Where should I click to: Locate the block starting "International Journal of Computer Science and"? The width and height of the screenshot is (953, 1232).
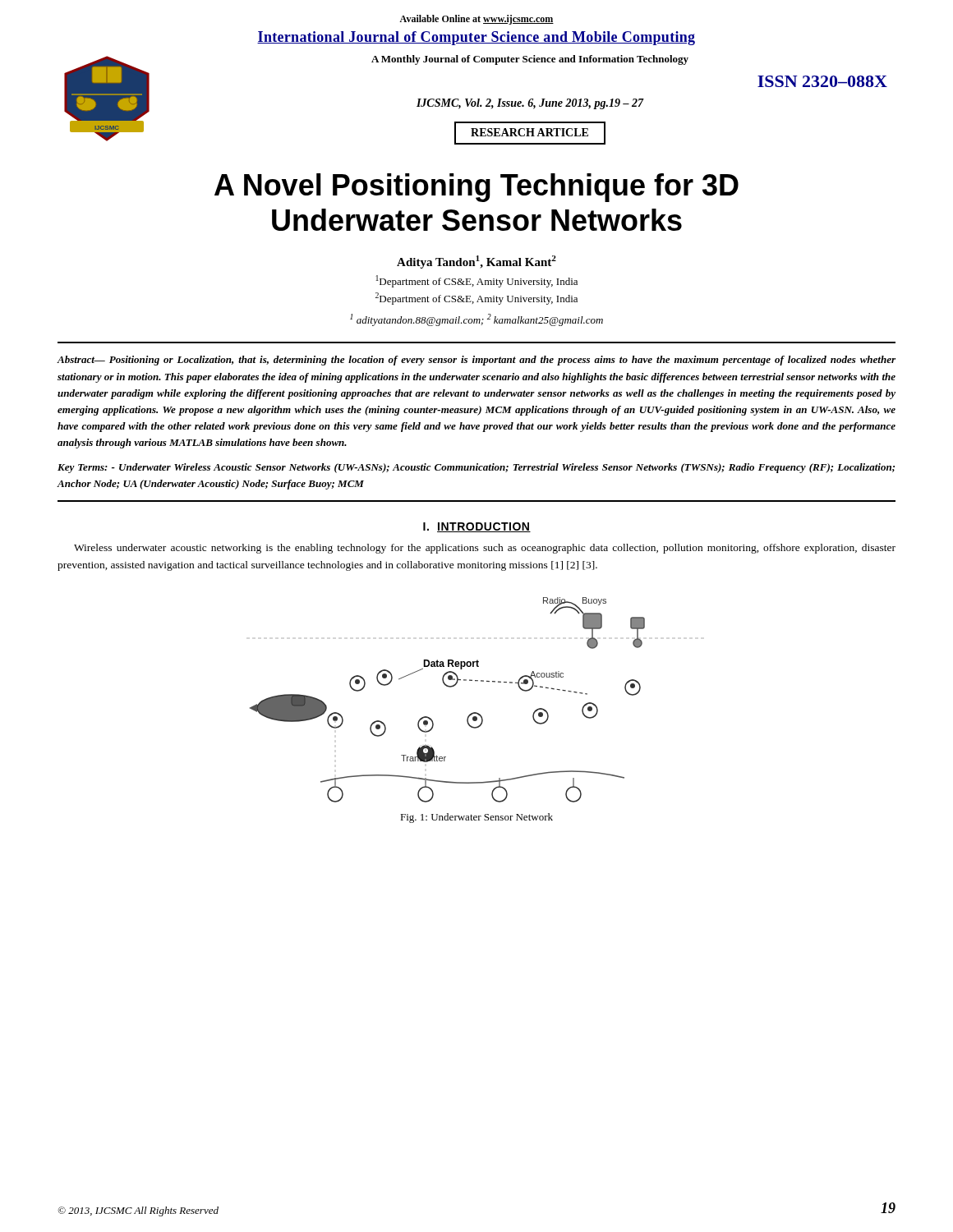tap(476, 37)
